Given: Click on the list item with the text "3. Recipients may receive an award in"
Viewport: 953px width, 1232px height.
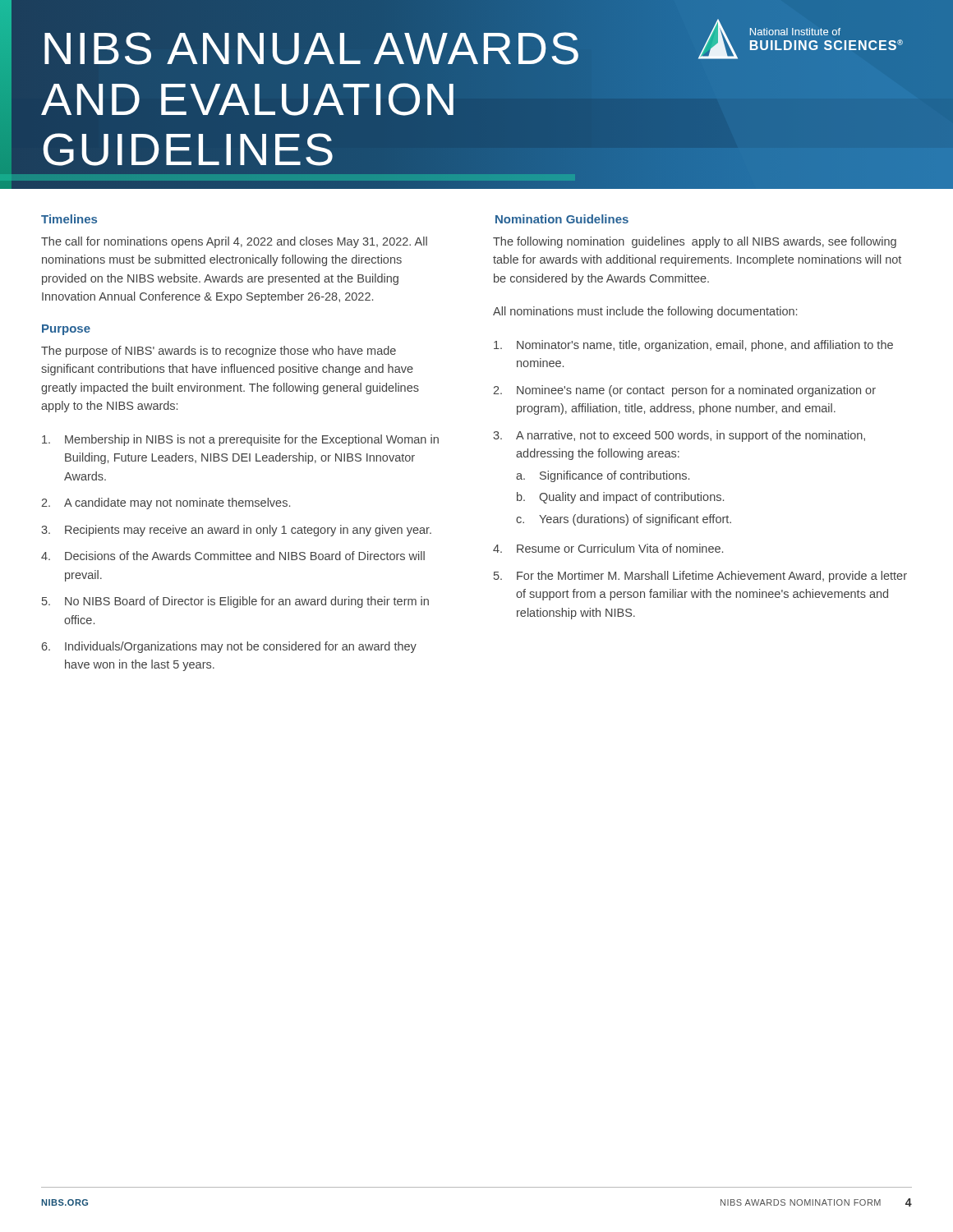Looking at the screenshot, I should (x=242, y=530).
